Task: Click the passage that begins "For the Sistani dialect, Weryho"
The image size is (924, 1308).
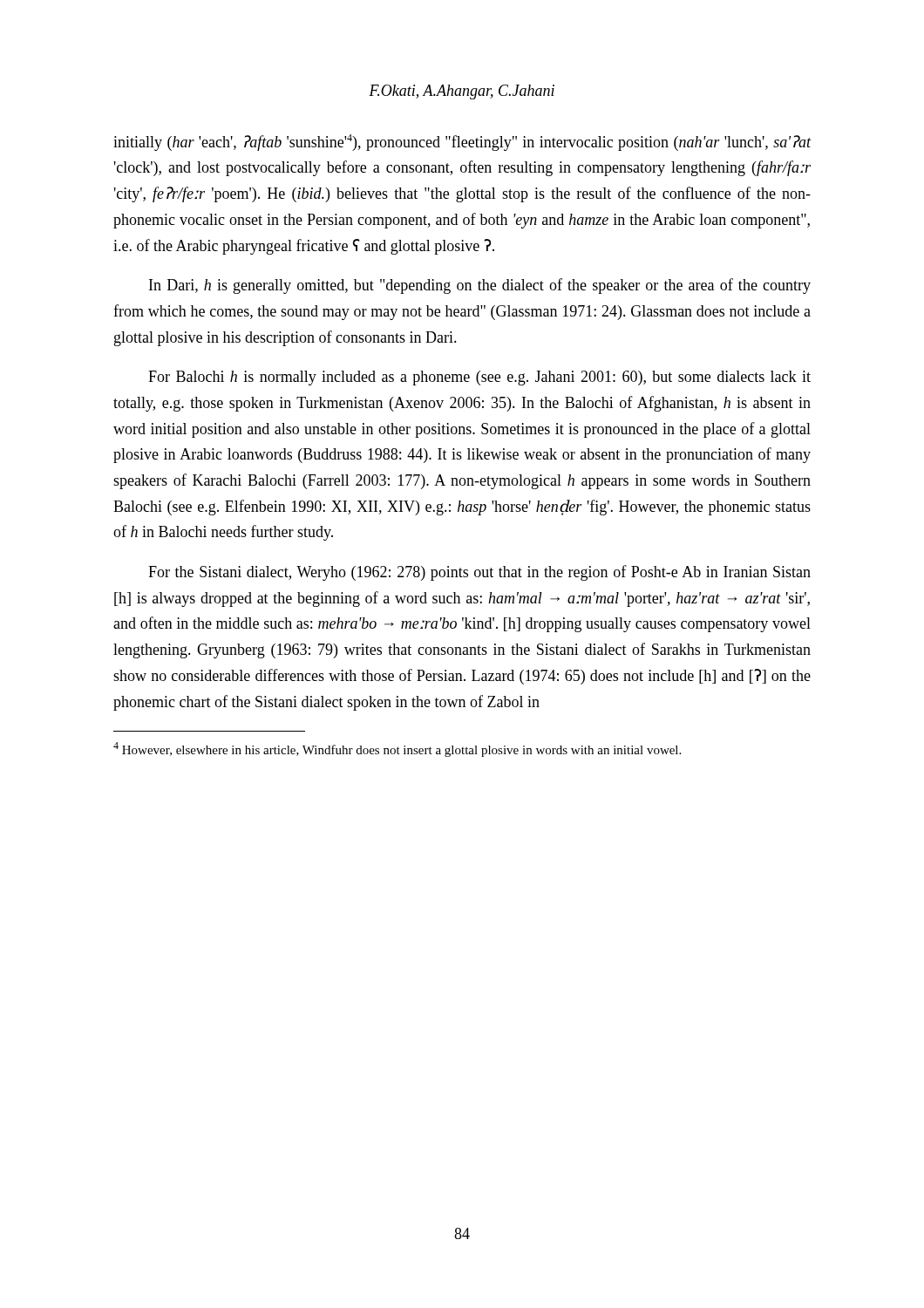Action: [462, 638]
